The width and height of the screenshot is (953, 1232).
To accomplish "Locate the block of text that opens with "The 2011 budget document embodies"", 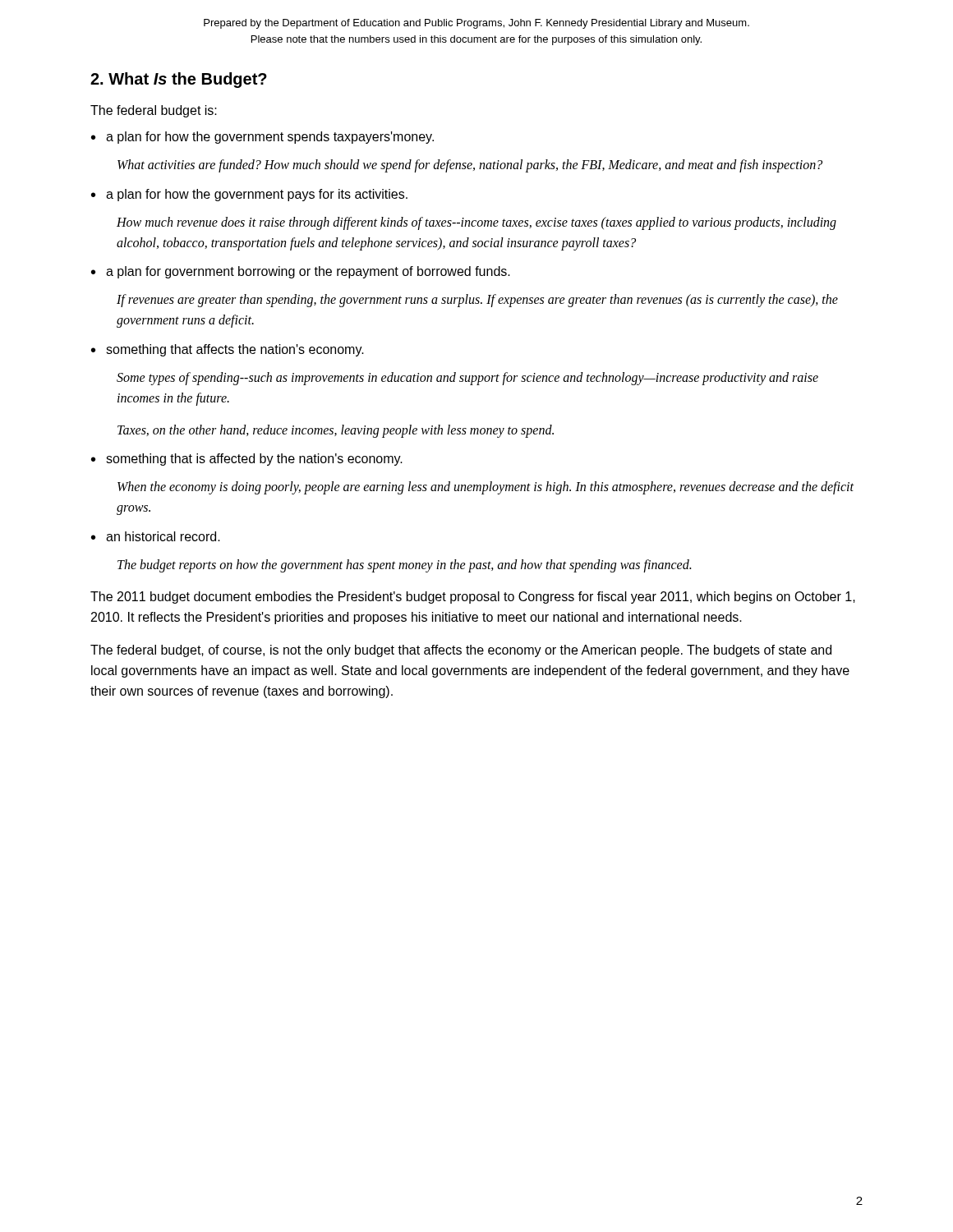I will pyautogui.click(x=473, y=607).
